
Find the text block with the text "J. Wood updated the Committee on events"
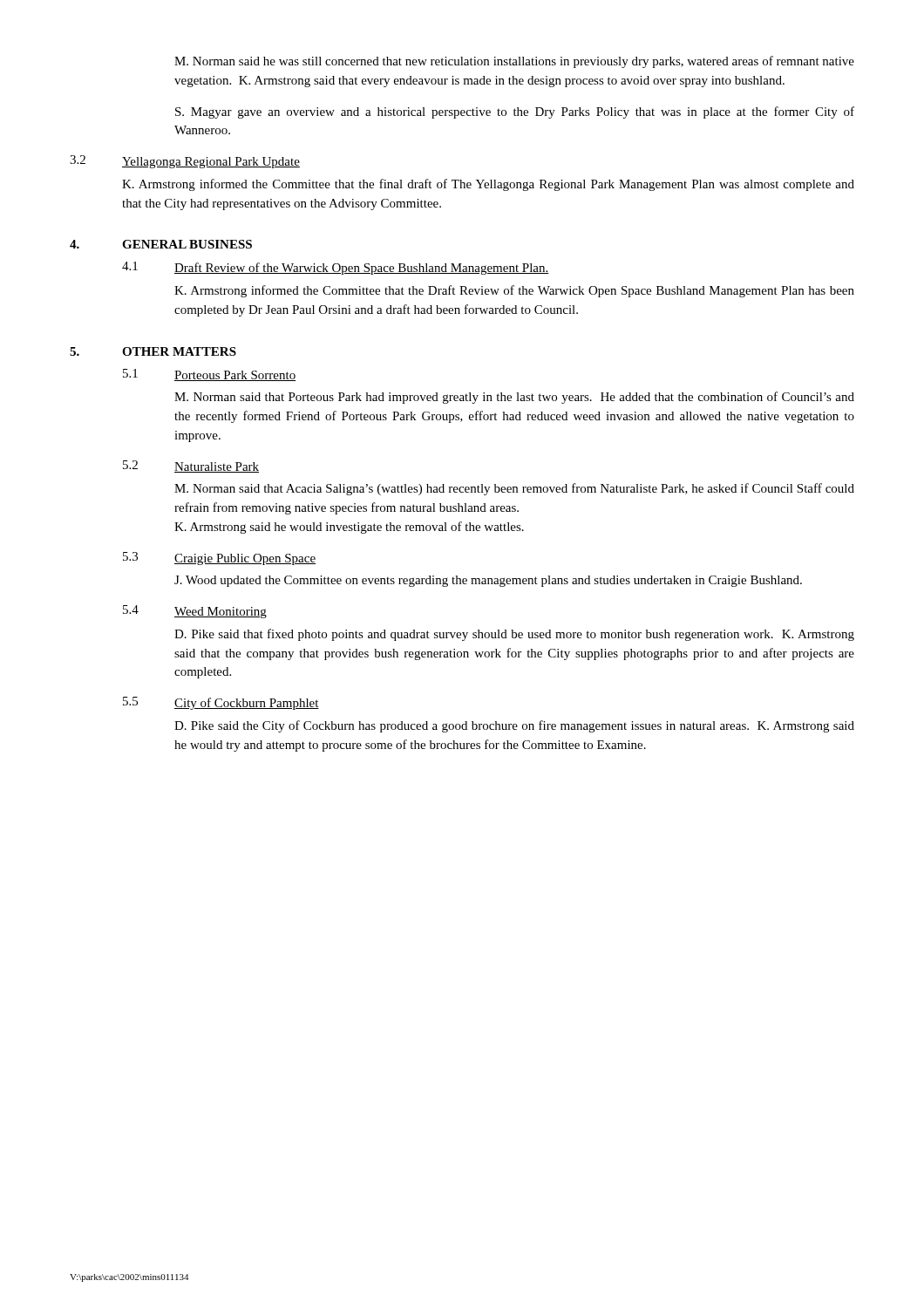pyautogui.click(x=514, y=581)
